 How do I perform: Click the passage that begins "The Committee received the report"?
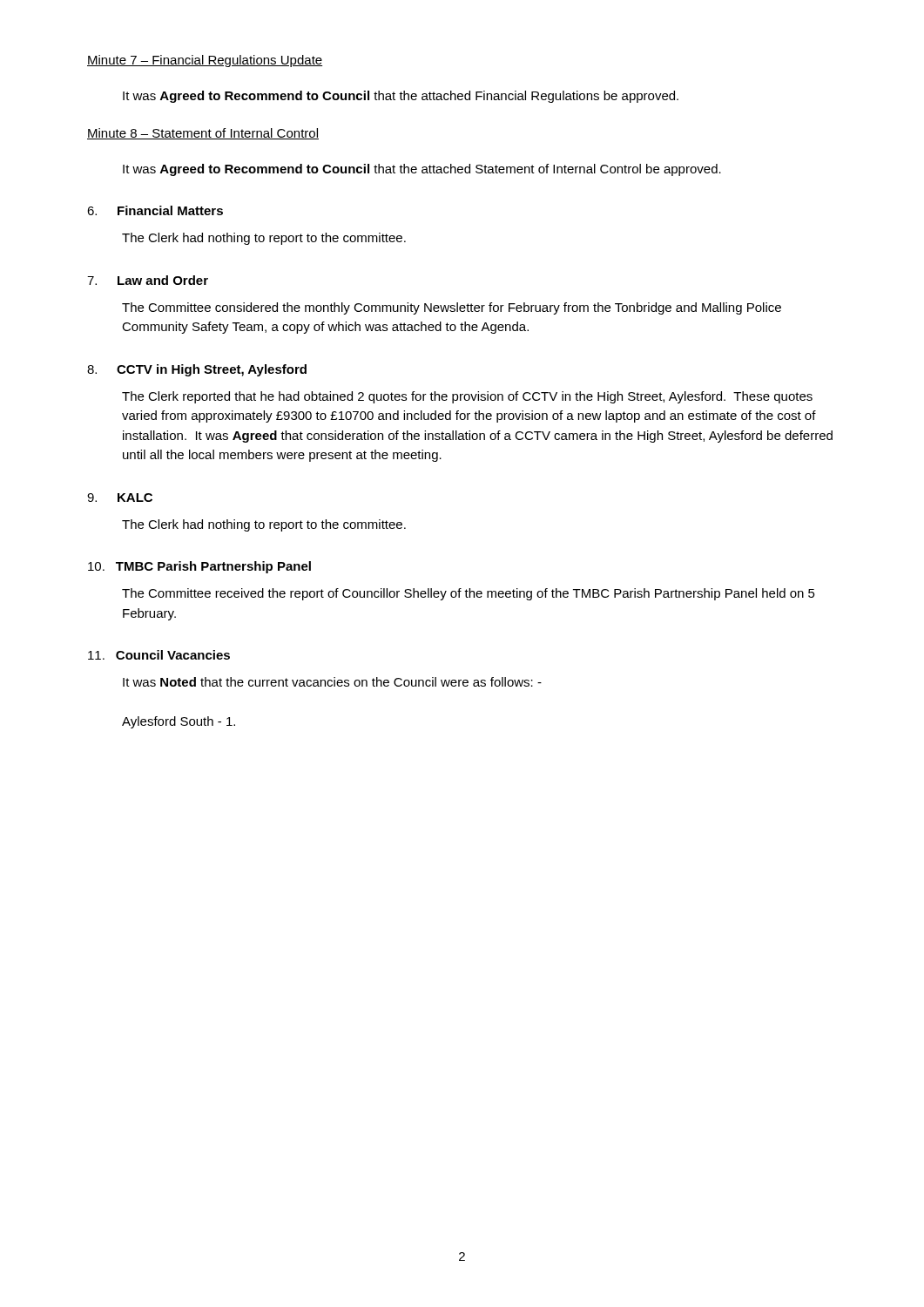pyautogui.click(x=469, y=603)
